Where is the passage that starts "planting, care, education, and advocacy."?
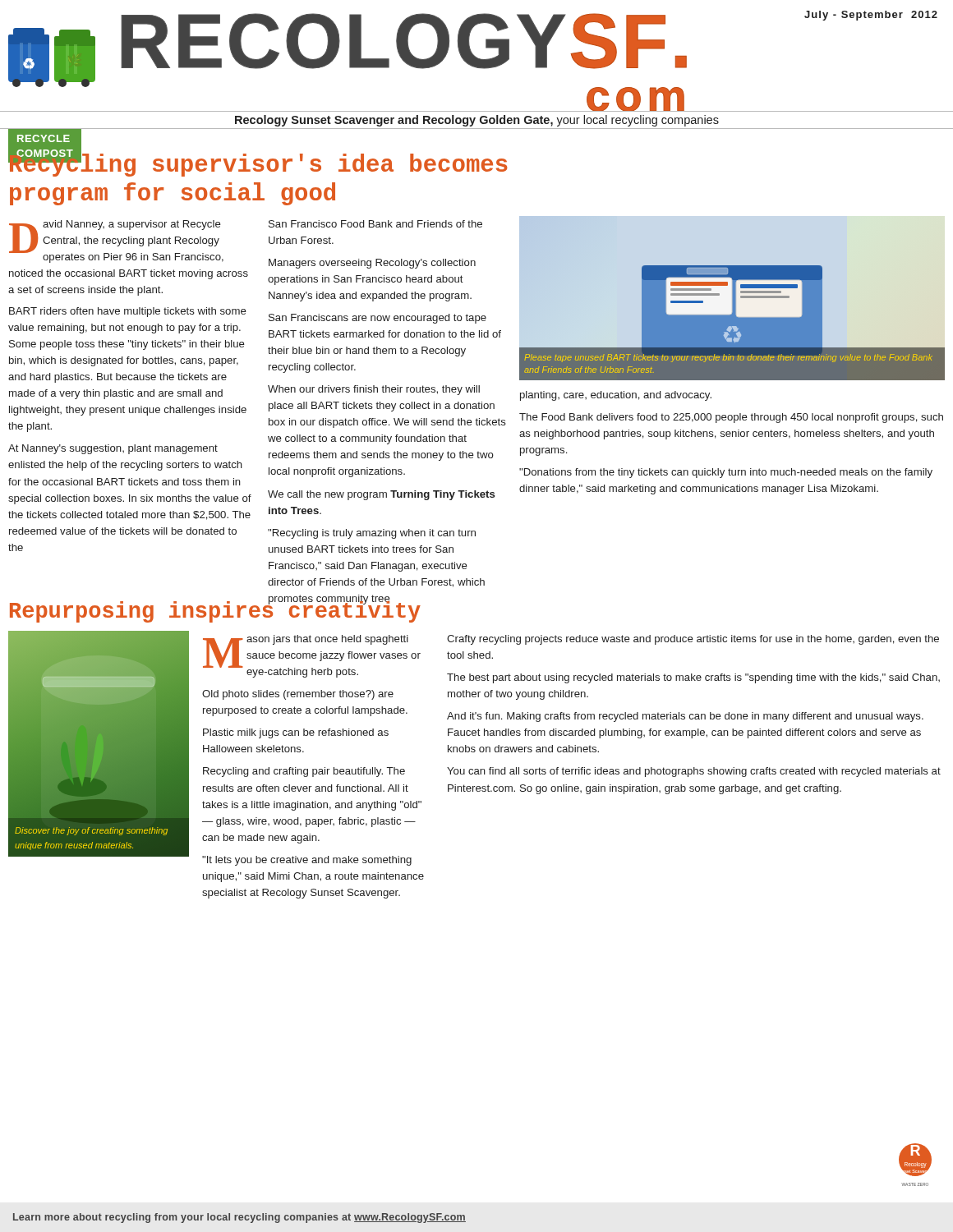 tap(732, 442)
